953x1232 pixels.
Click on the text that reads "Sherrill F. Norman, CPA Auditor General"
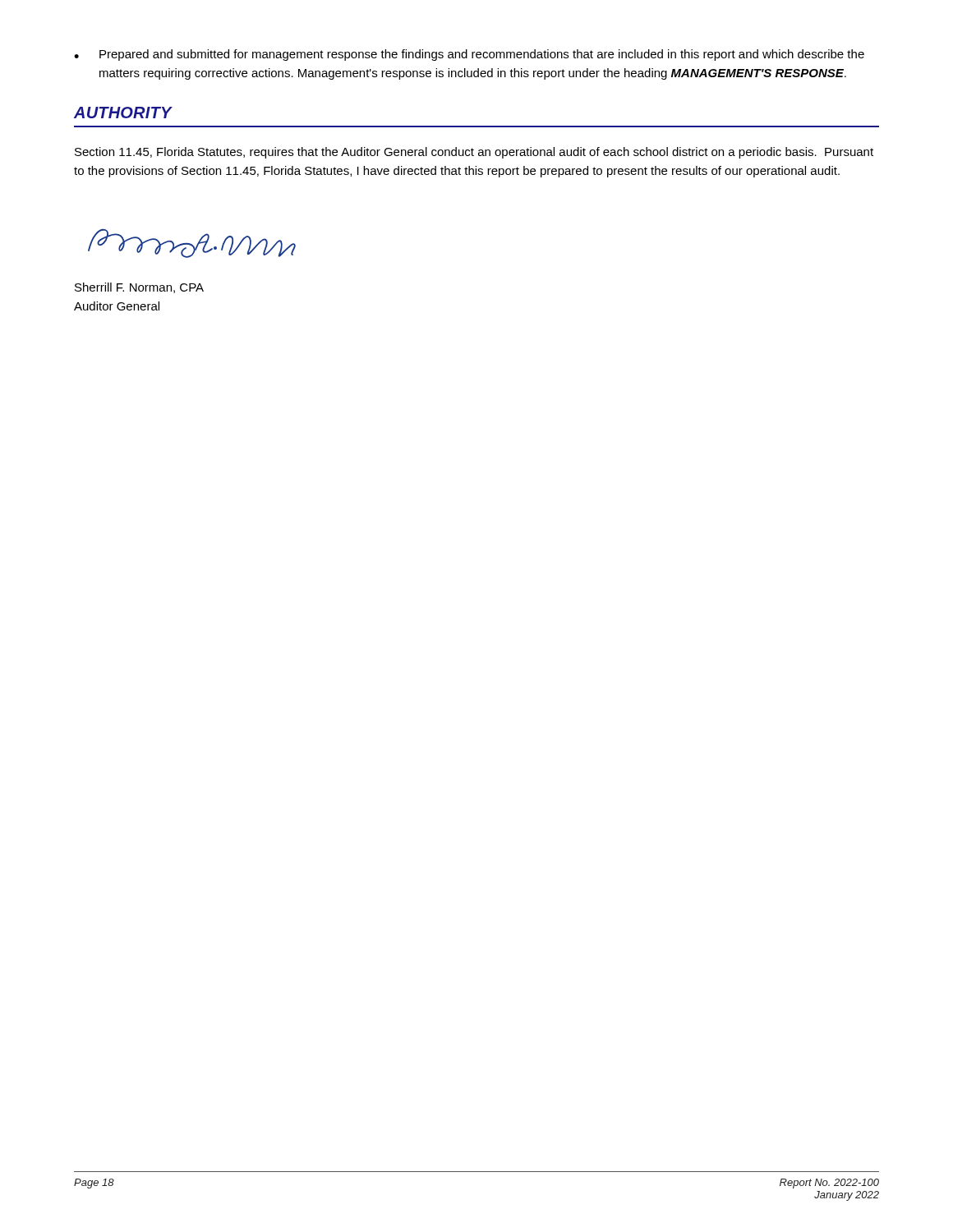pyautogui.click(x=139, y=296)
